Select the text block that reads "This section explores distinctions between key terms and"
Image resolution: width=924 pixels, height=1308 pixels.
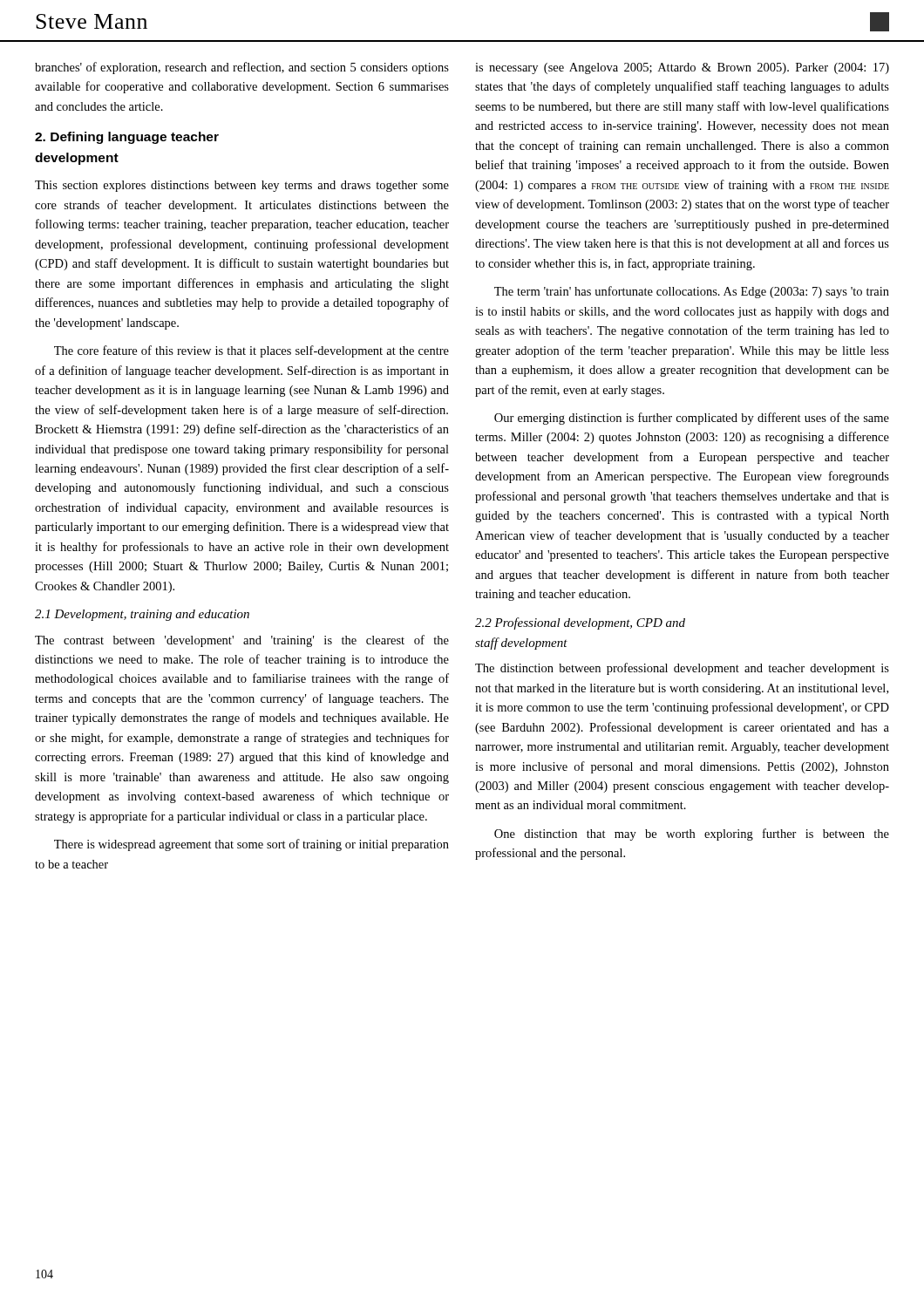click(242, 386)
